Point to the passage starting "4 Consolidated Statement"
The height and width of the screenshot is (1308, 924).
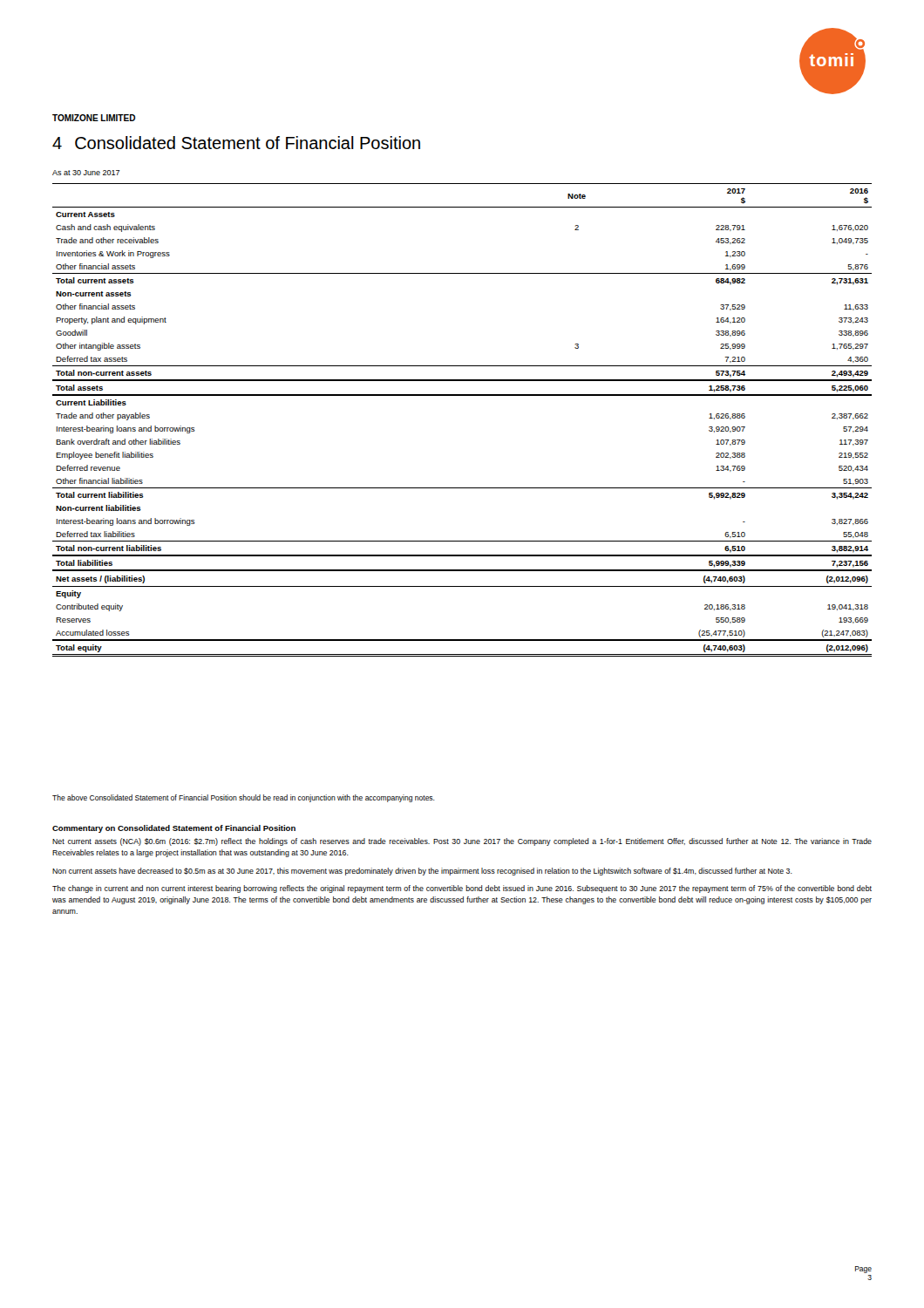pos(237,143)
